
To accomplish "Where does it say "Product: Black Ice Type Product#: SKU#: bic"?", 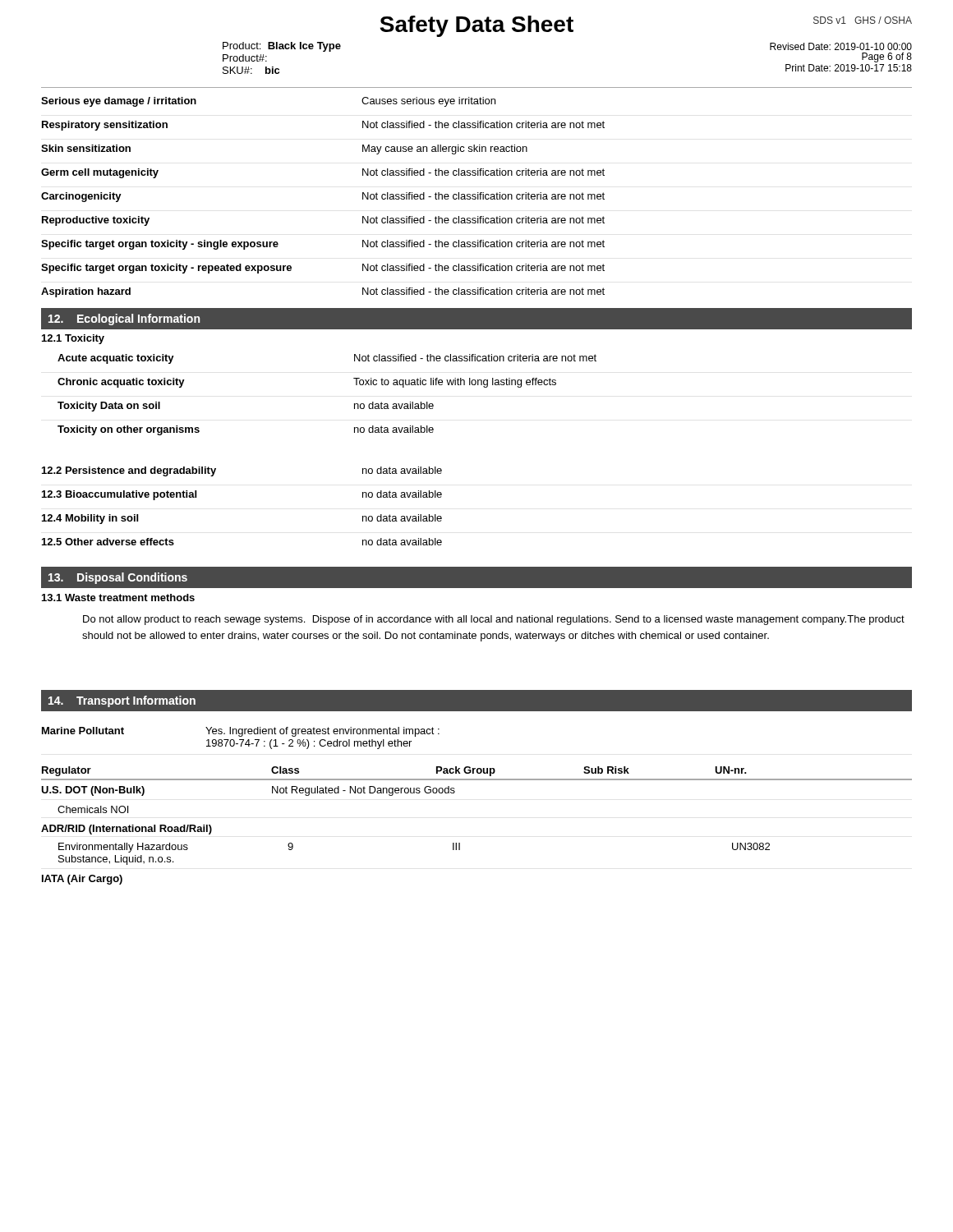I will click(281, 58).
